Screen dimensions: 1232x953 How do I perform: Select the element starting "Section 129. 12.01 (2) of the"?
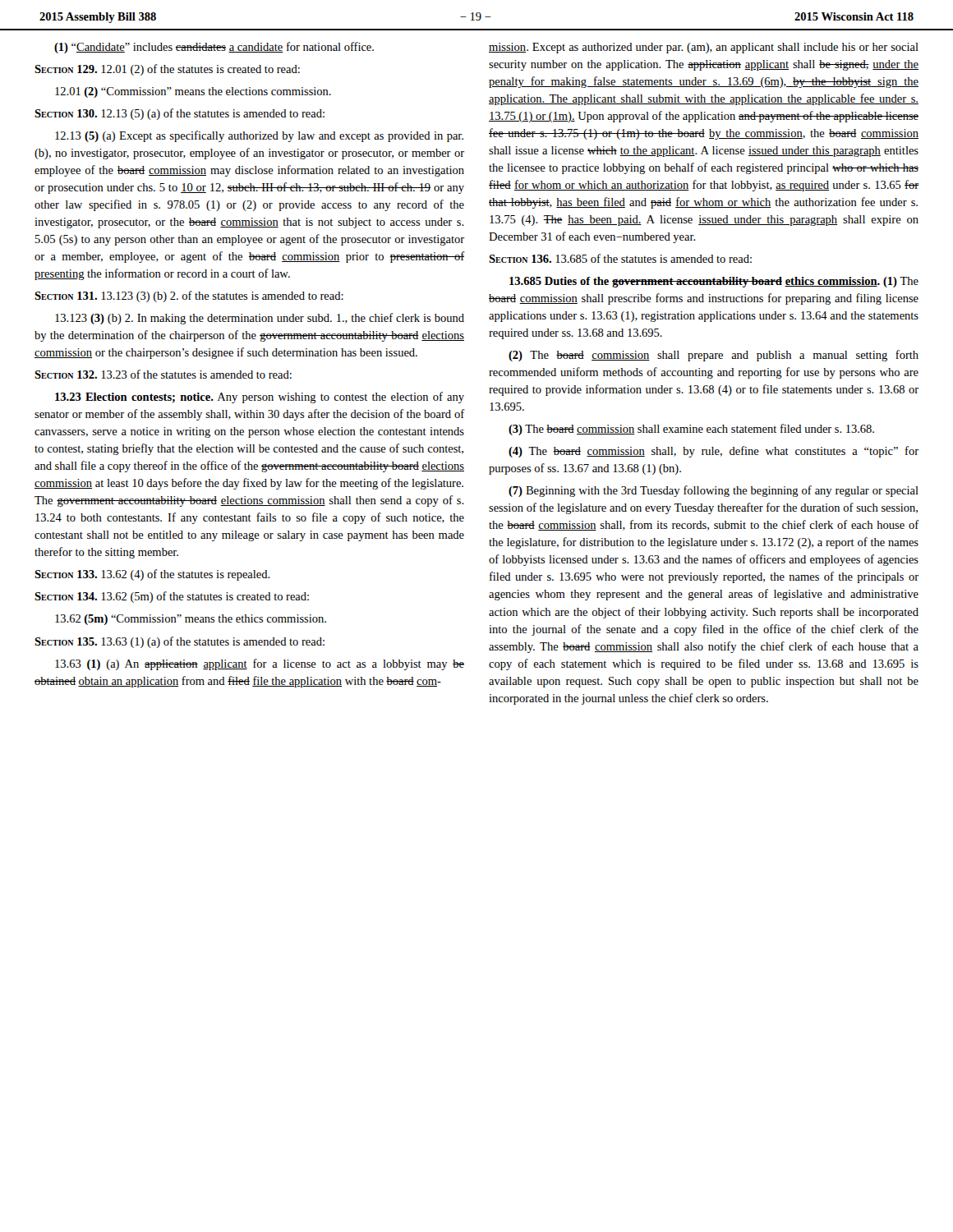249,69
